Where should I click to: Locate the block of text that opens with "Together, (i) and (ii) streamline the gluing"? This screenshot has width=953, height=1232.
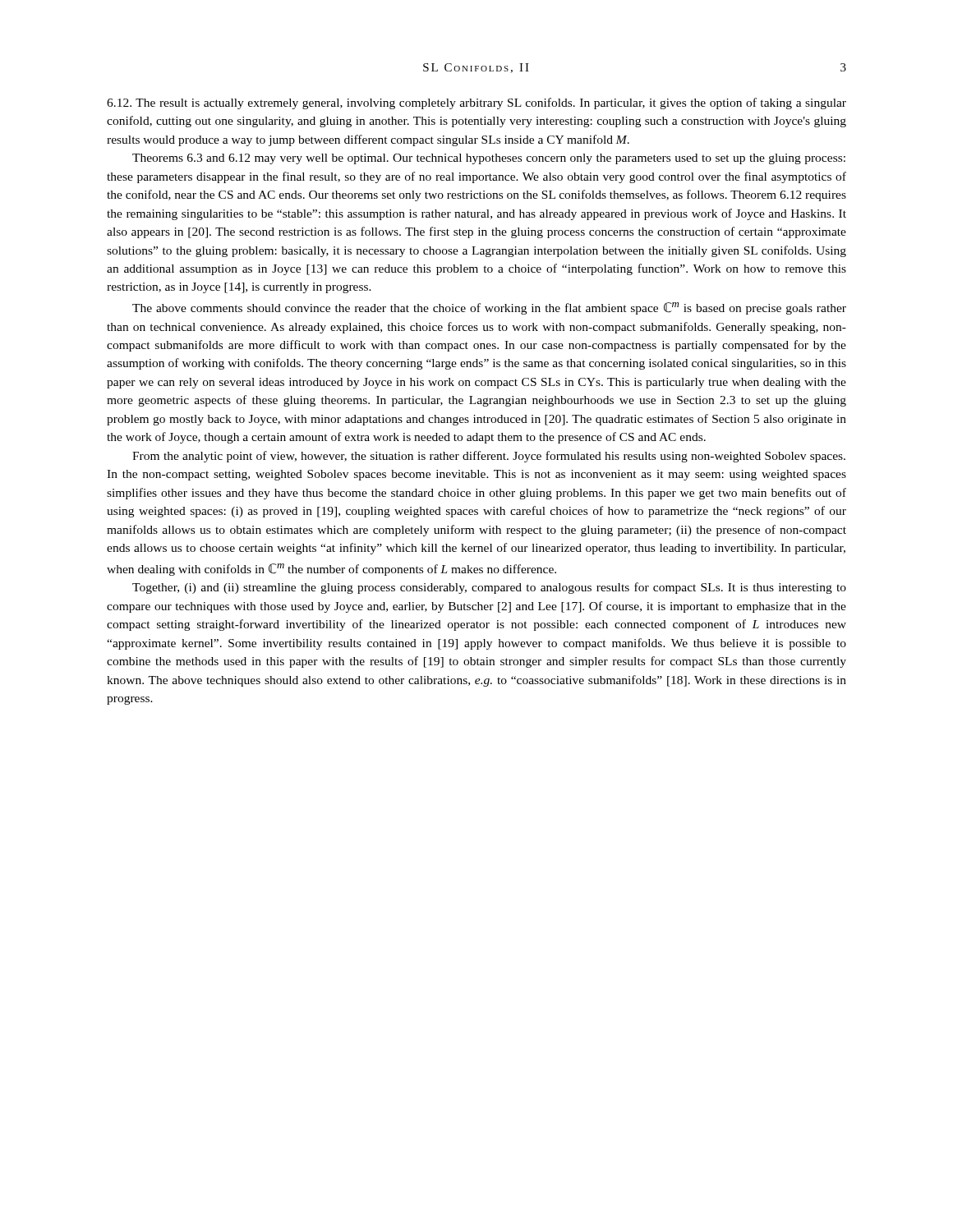(x=476, y=643)
